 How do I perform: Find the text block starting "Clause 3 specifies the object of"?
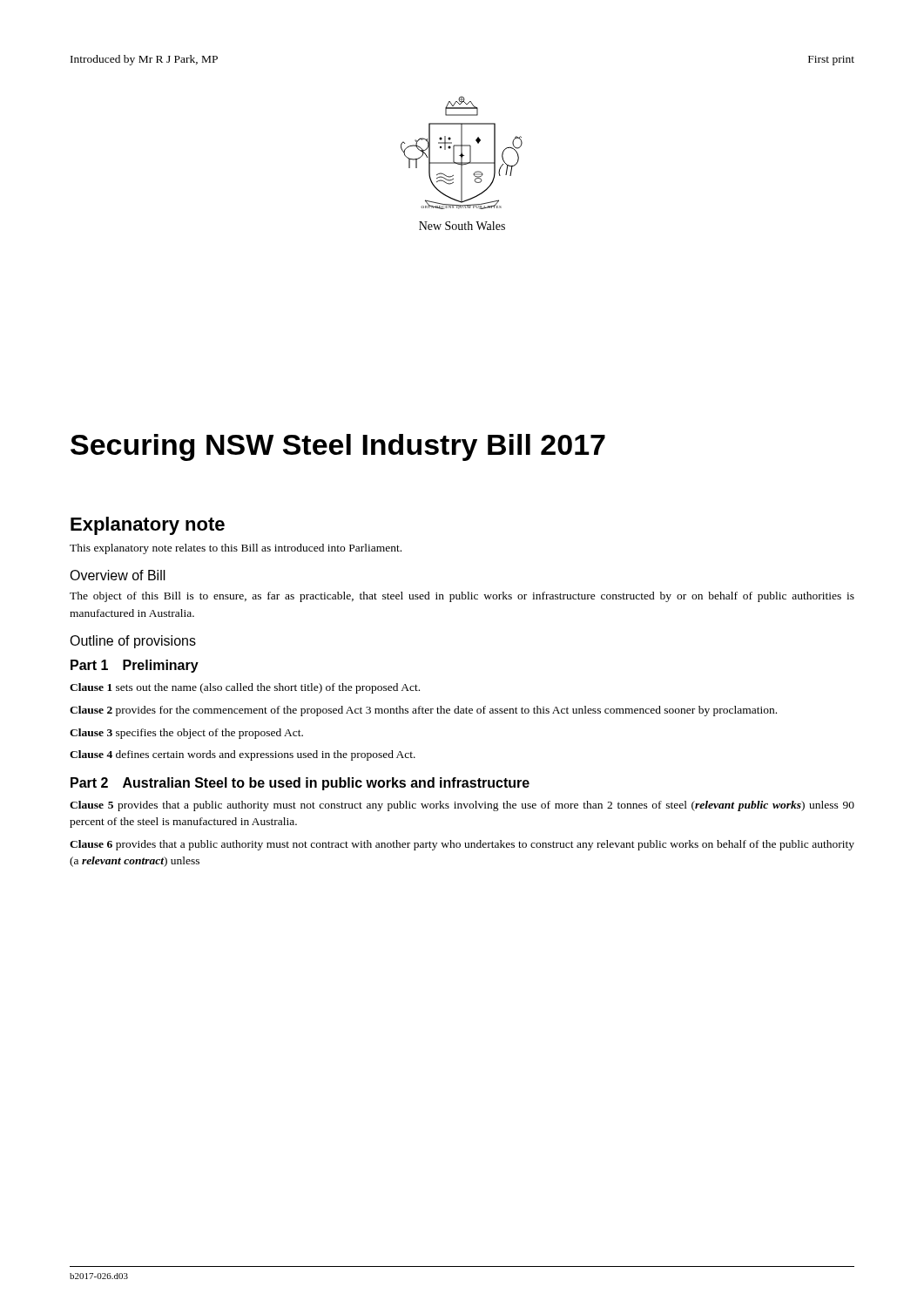187,732
